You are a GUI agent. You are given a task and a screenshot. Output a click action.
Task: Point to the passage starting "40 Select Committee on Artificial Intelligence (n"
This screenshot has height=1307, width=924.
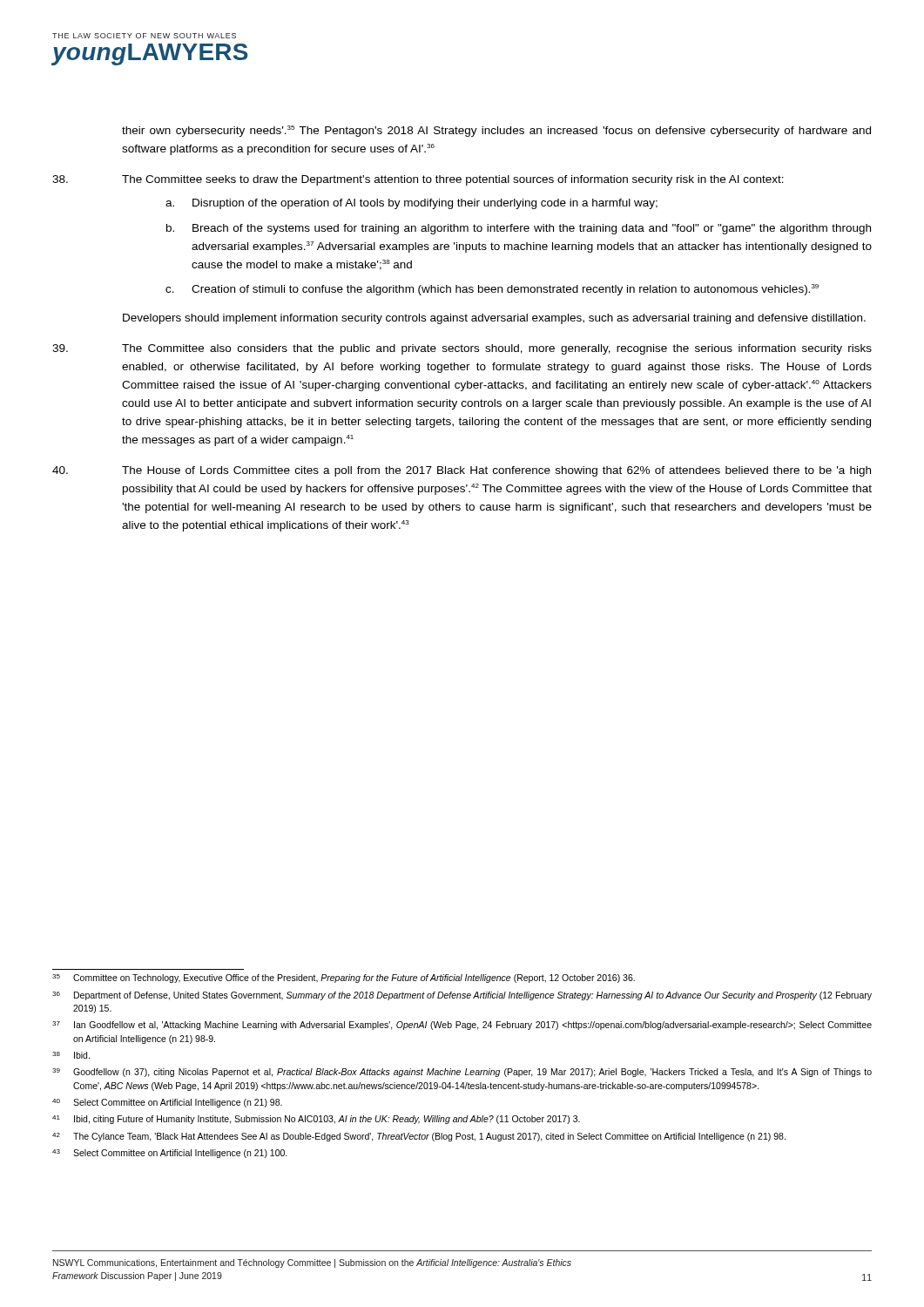[167, 1103]
